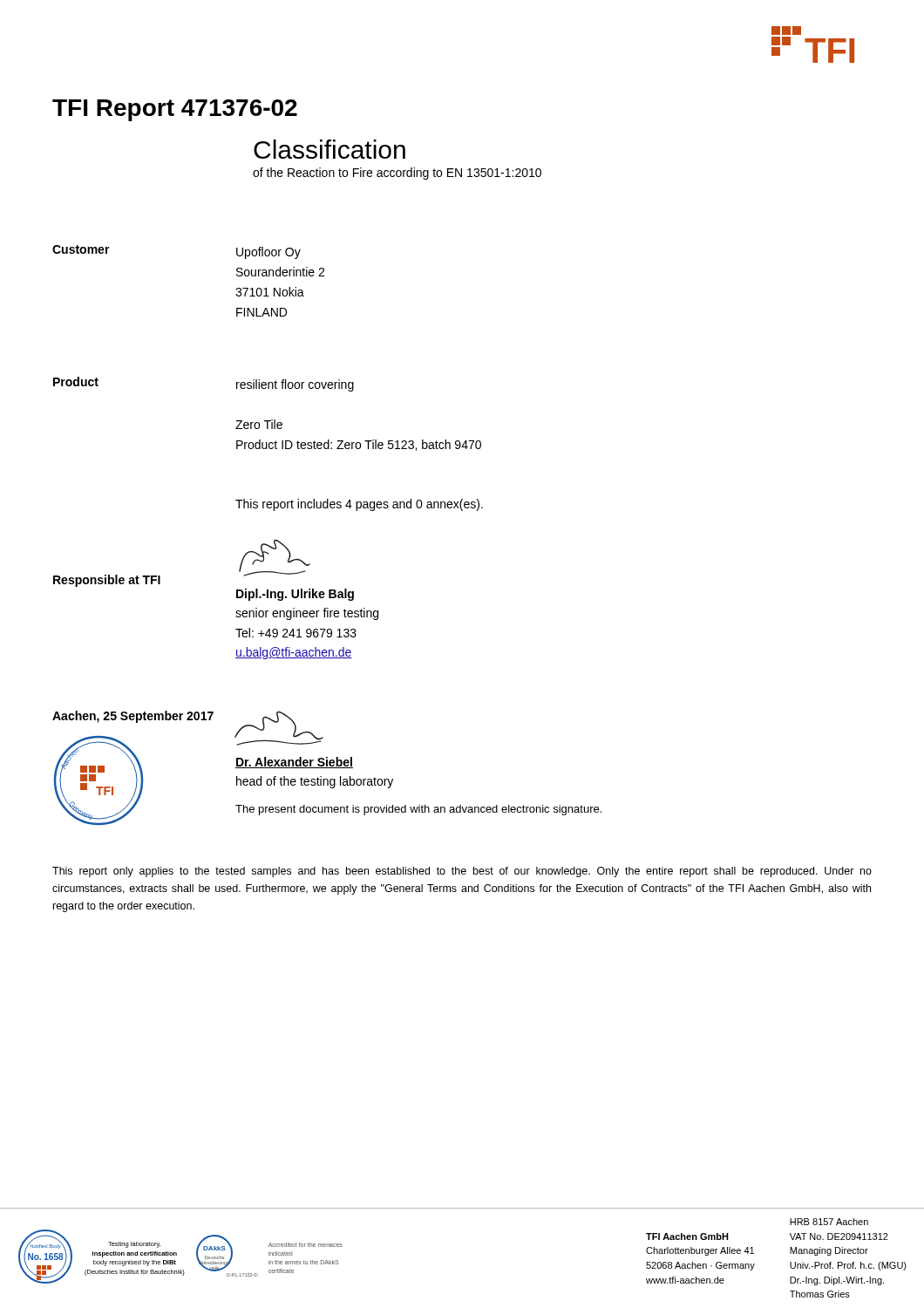Point to the text block starting "The present document is provided with an"

(x=419, y=809)
